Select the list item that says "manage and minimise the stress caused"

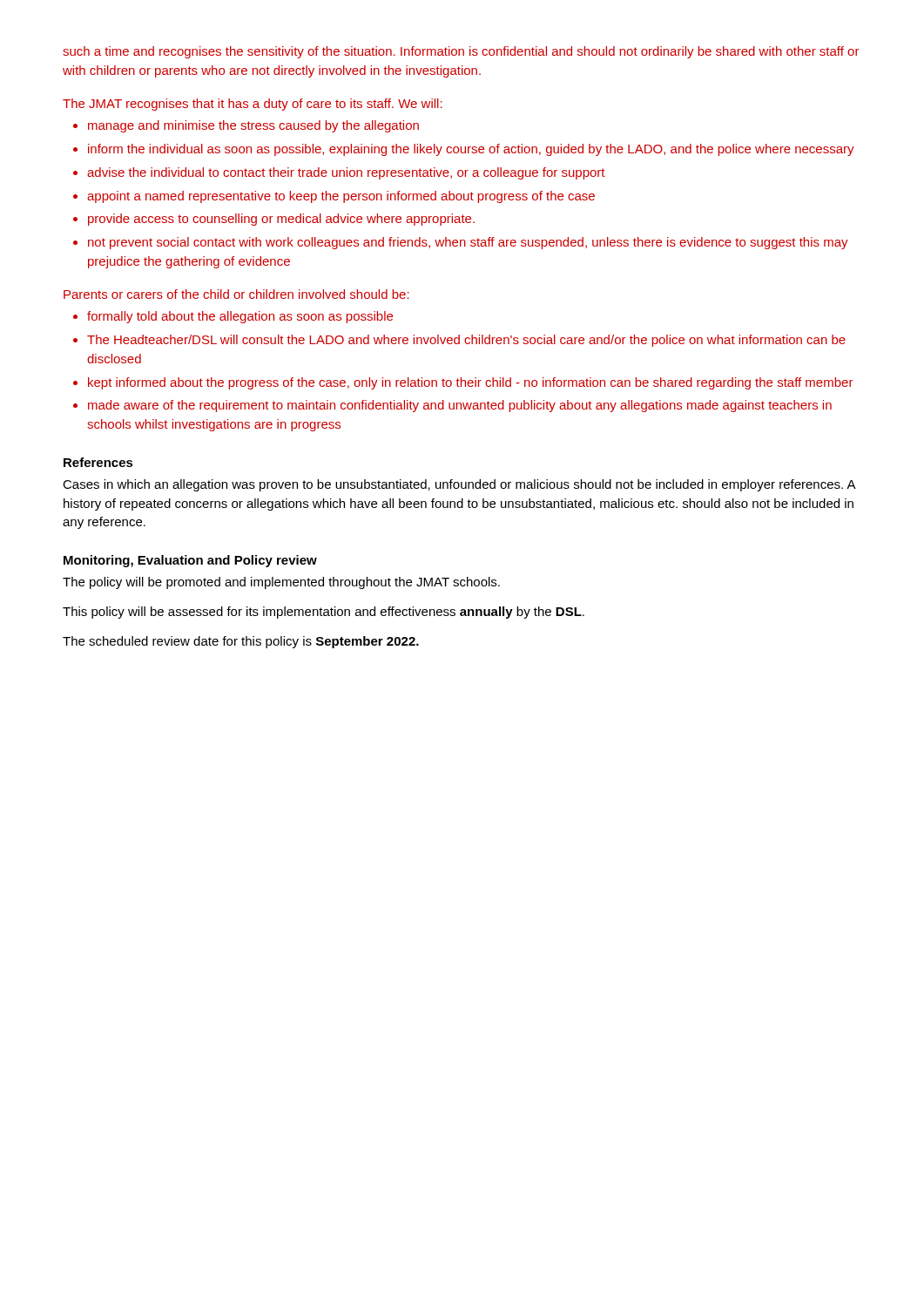coord(253,126)
